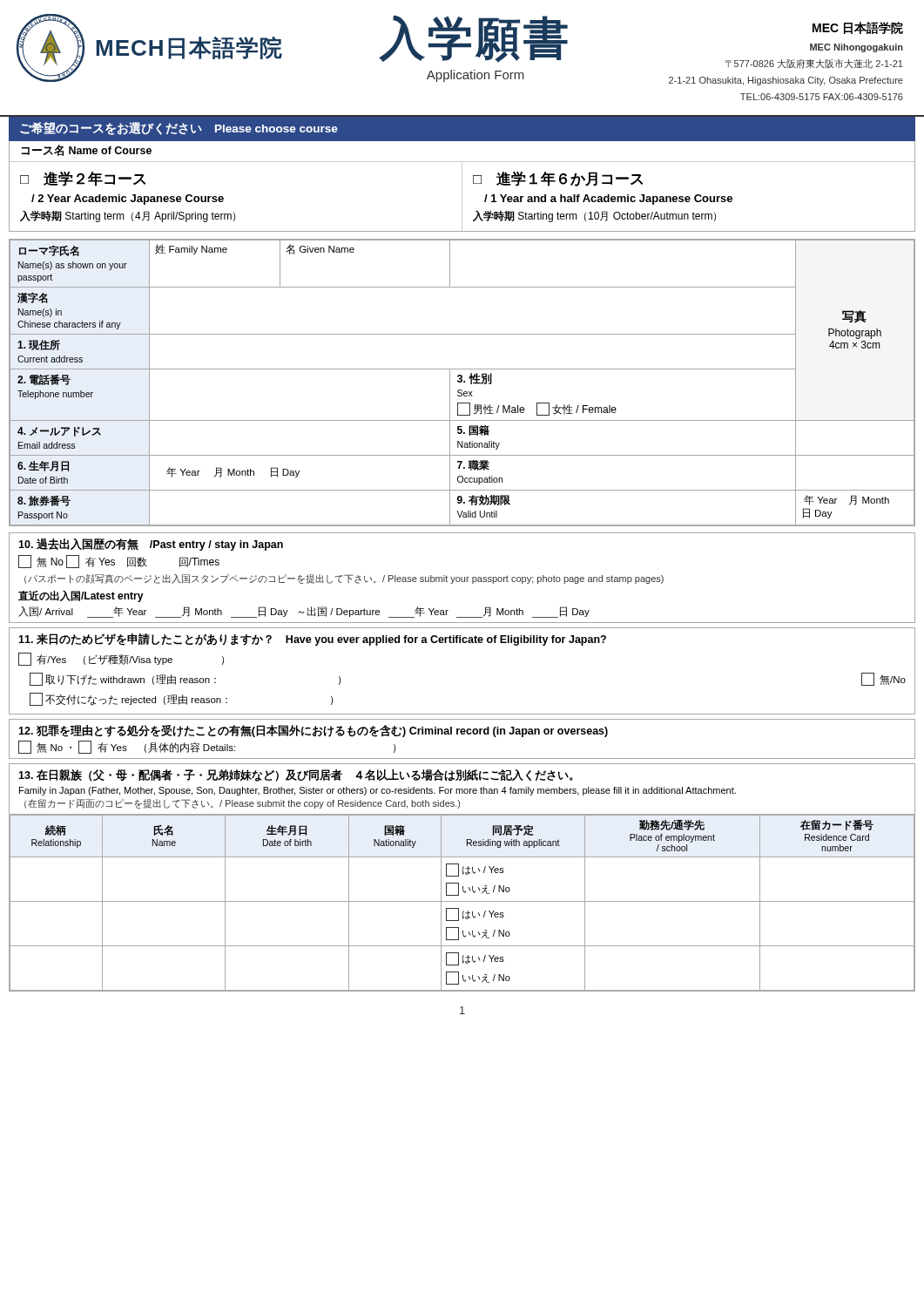Locate the text starting "犯罪を理由とする処分を受けたことの有無(日本国外におけるものを含む) Criminal record (in Japan"

(x=462, y=739)
